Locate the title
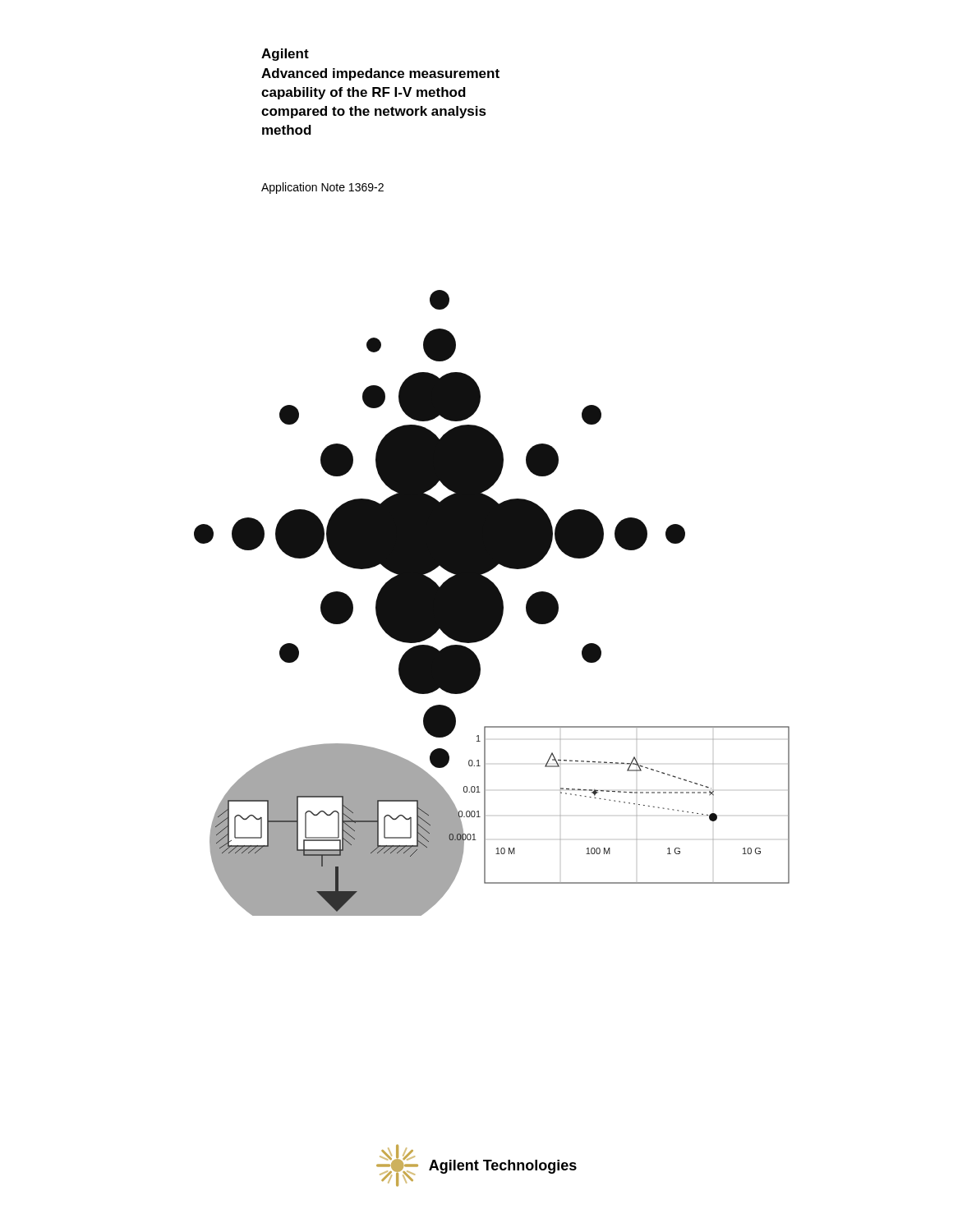The image size is (953, 1232). click(x=458, y=93)
